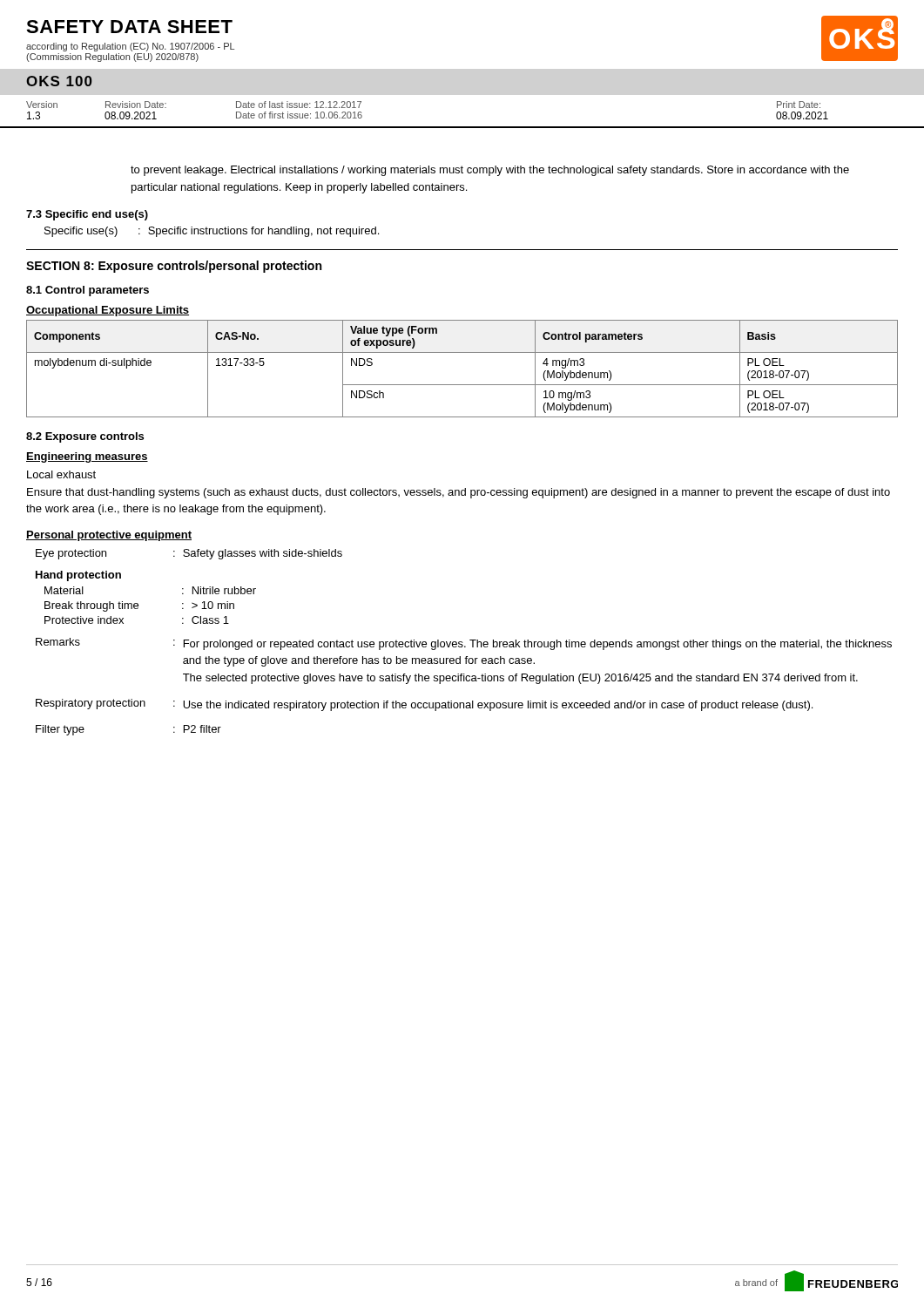Click on the table containing "10 mg/m3 (Molybdenum)"
Viewport: 924px width, 1307px height.
462,369
